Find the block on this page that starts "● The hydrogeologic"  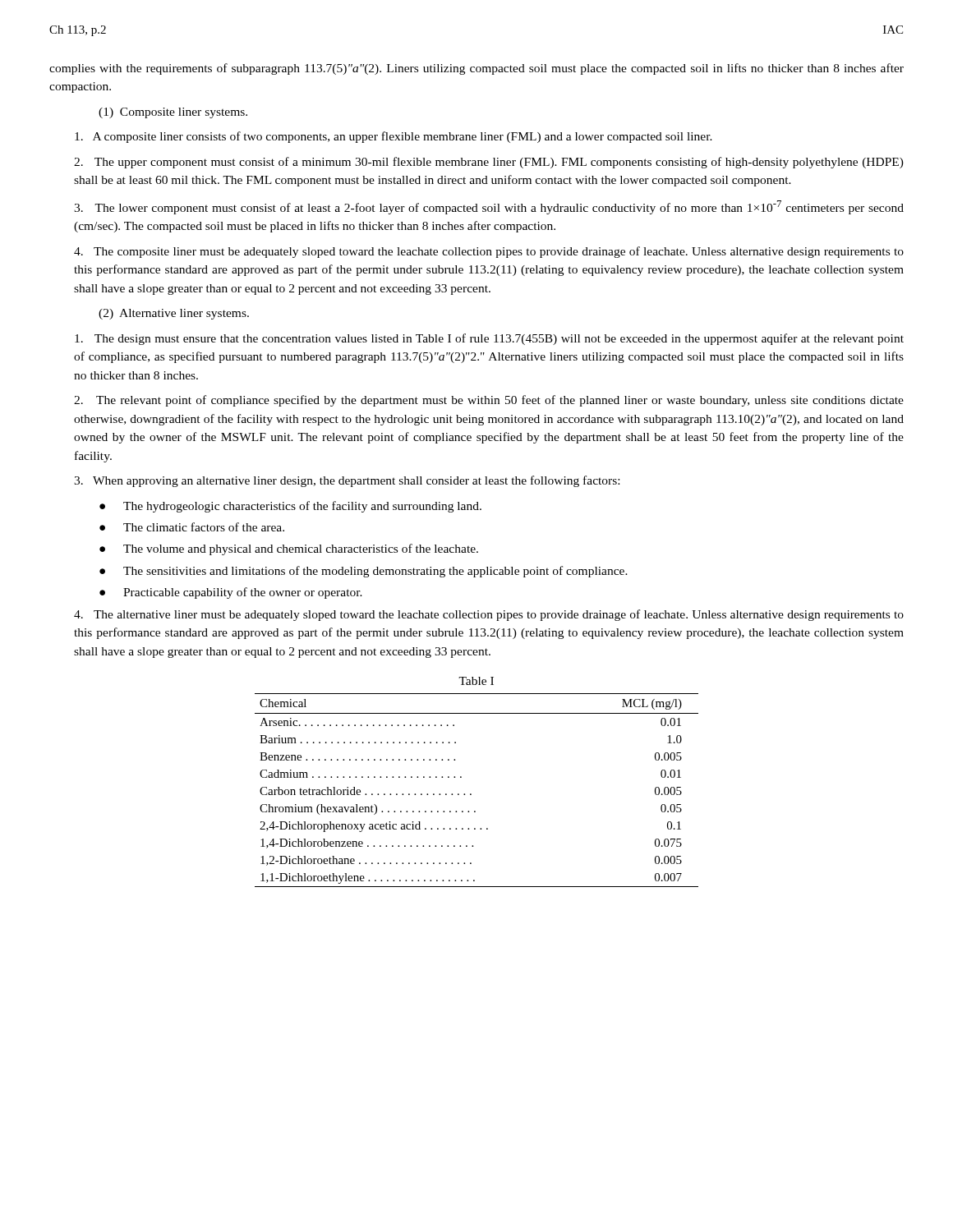[x=476, y=506]
